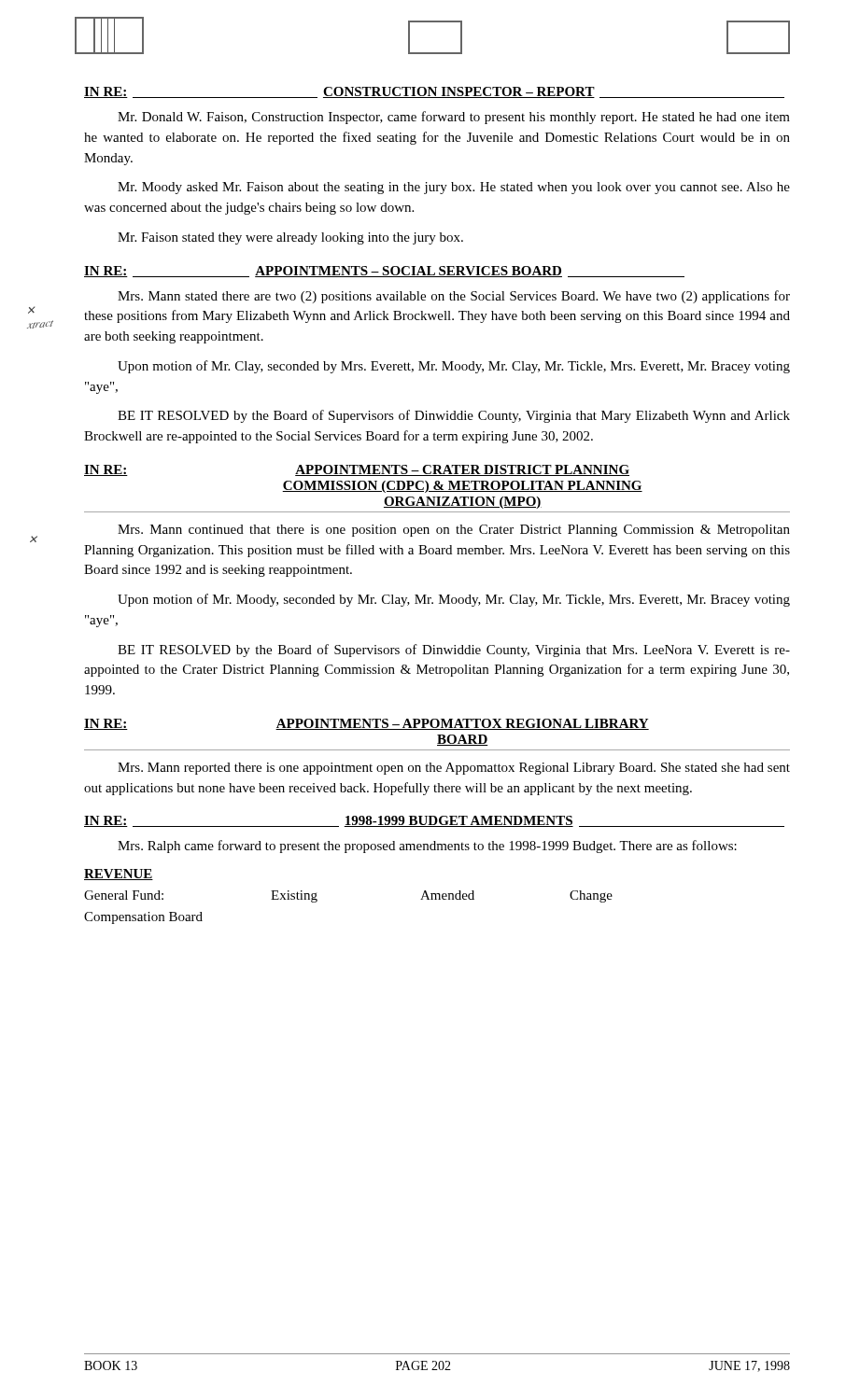Find the text block containing "Mr. Faison stated"
Viewport: 860px width, 1400px height.
[291, 237]
